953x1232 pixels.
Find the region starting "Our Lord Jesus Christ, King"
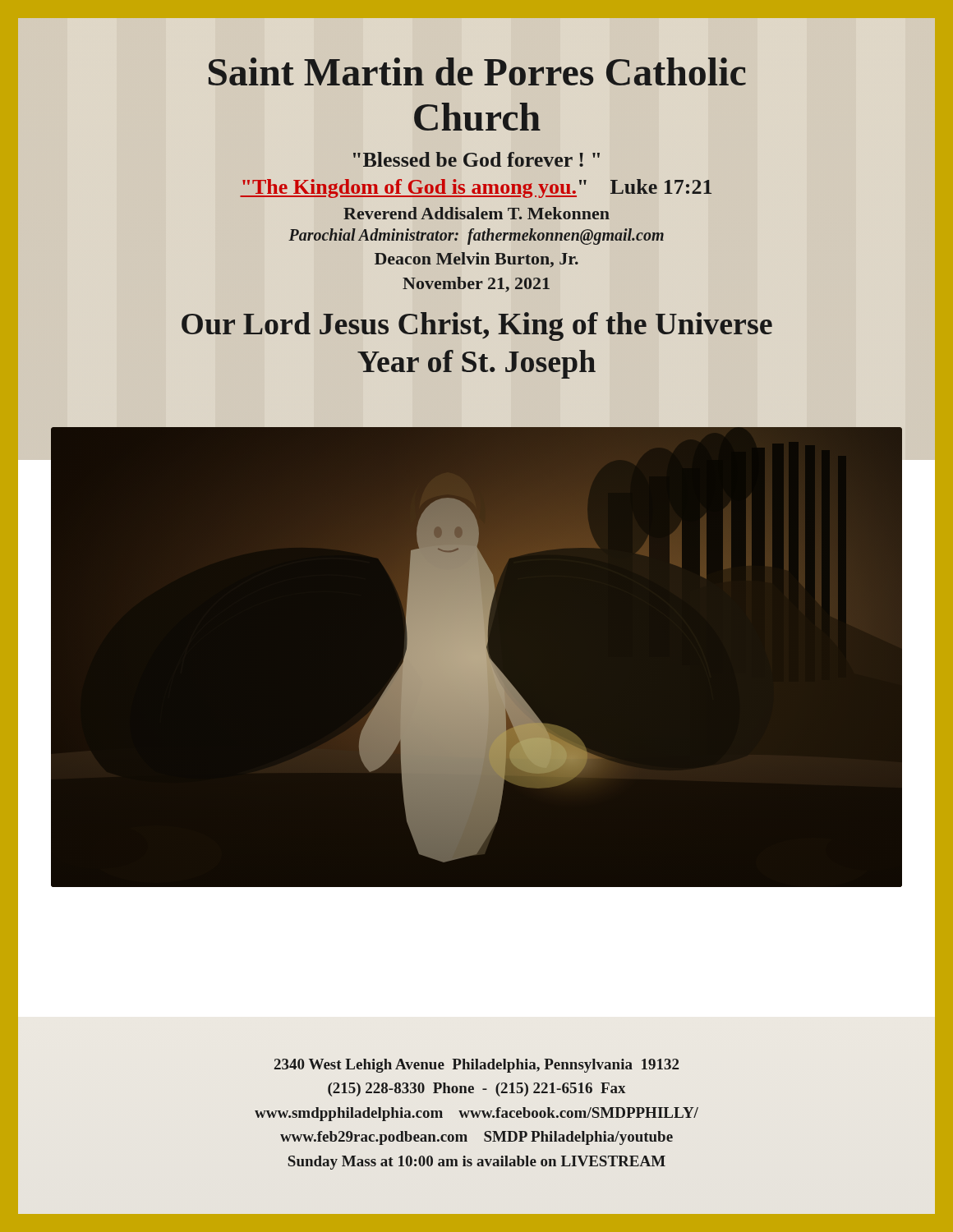476,343
